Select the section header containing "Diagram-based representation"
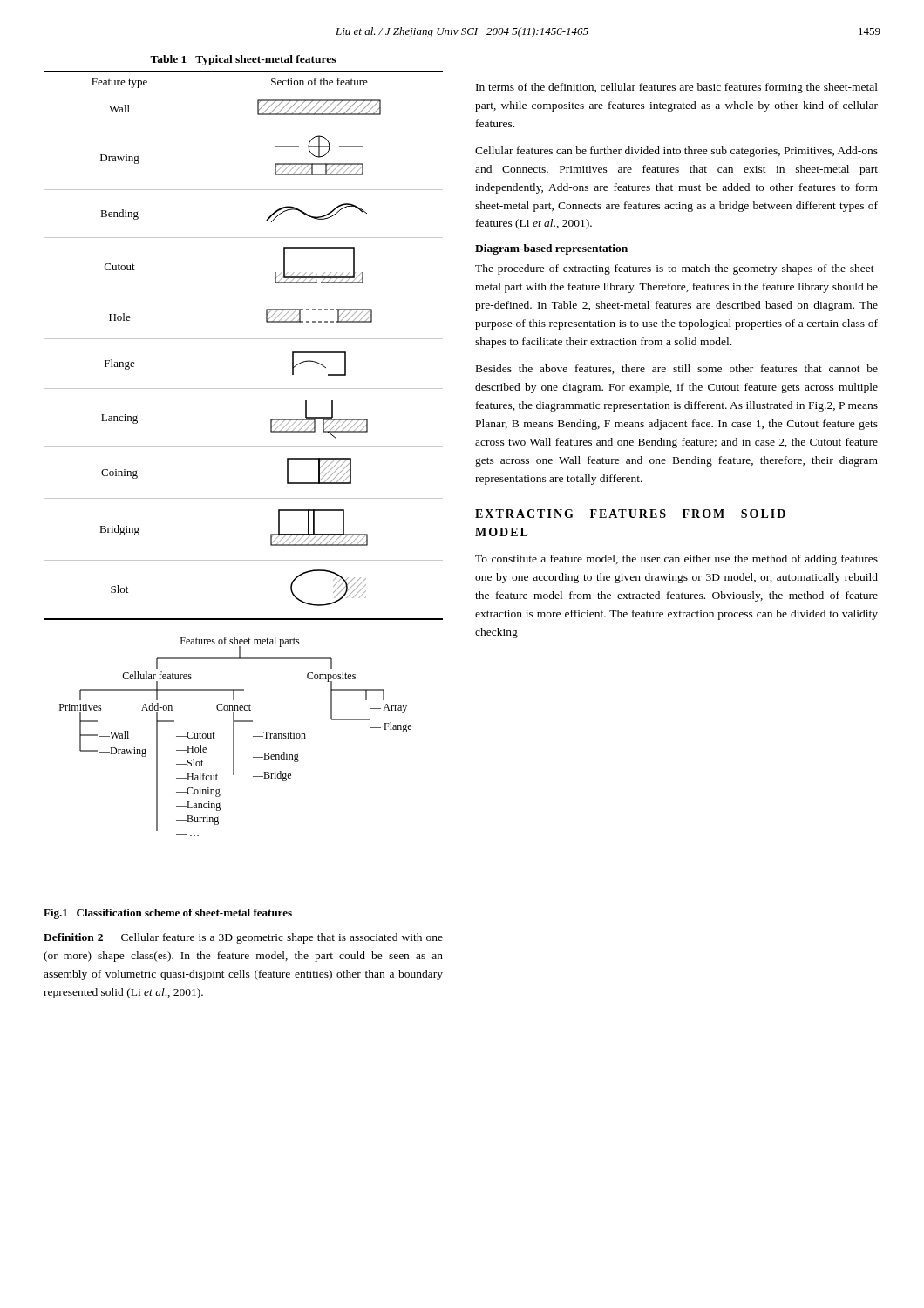The height and width of the screenshot is (1308, 924). point(552,248)
